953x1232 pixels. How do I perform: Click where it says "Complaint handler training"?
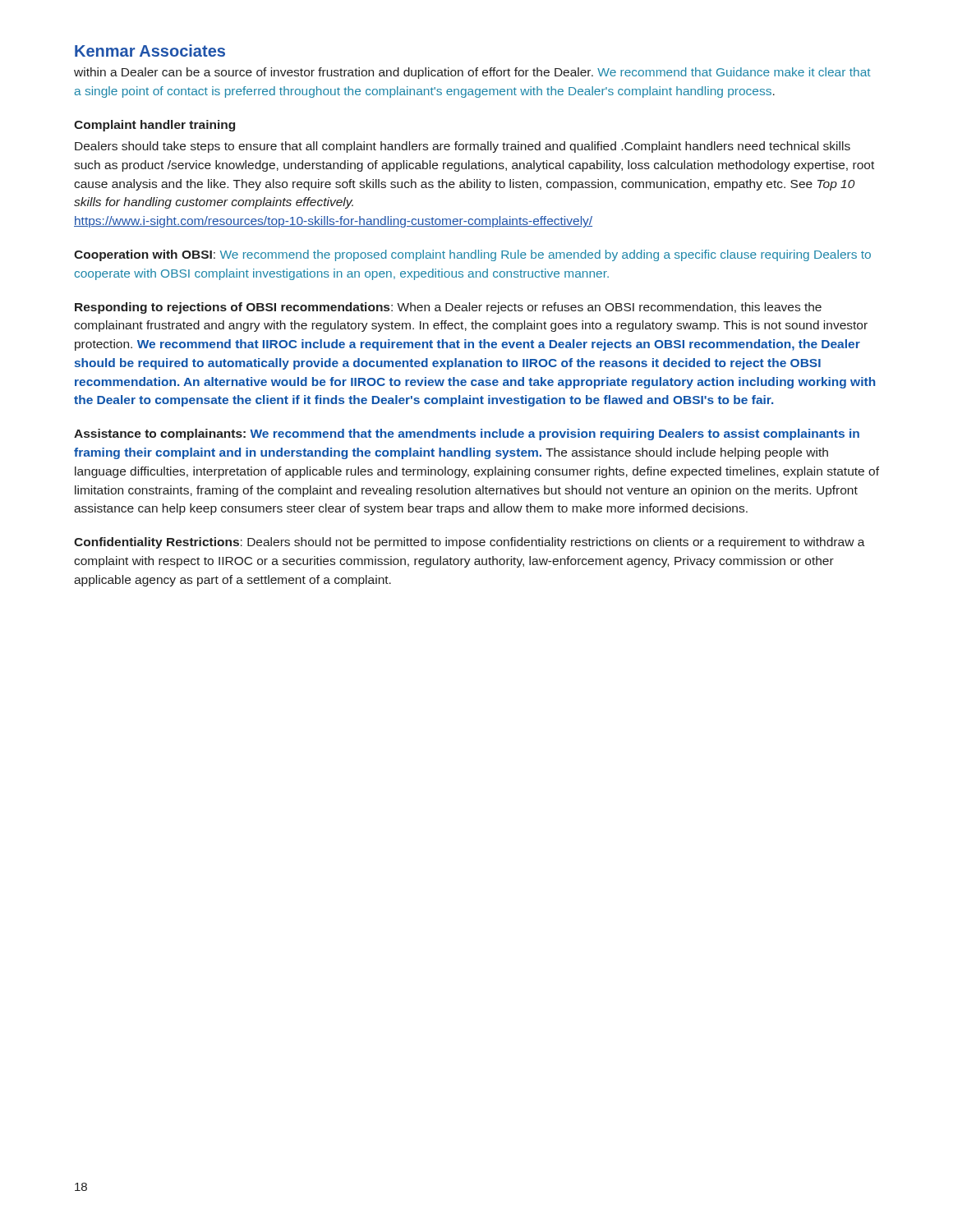click(155, 124)
